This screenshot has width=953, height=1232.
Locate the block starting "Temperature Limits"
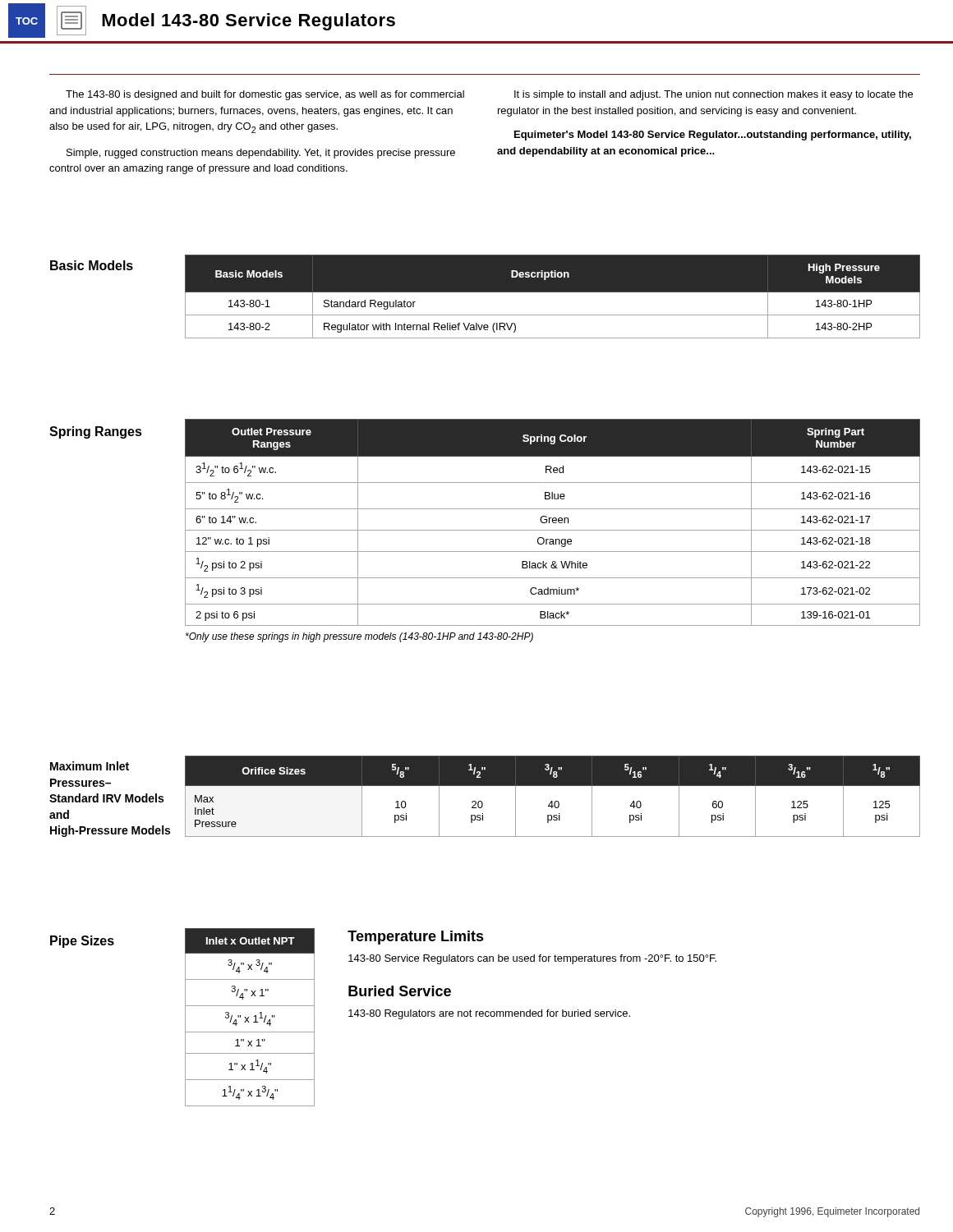click(416, 936)
